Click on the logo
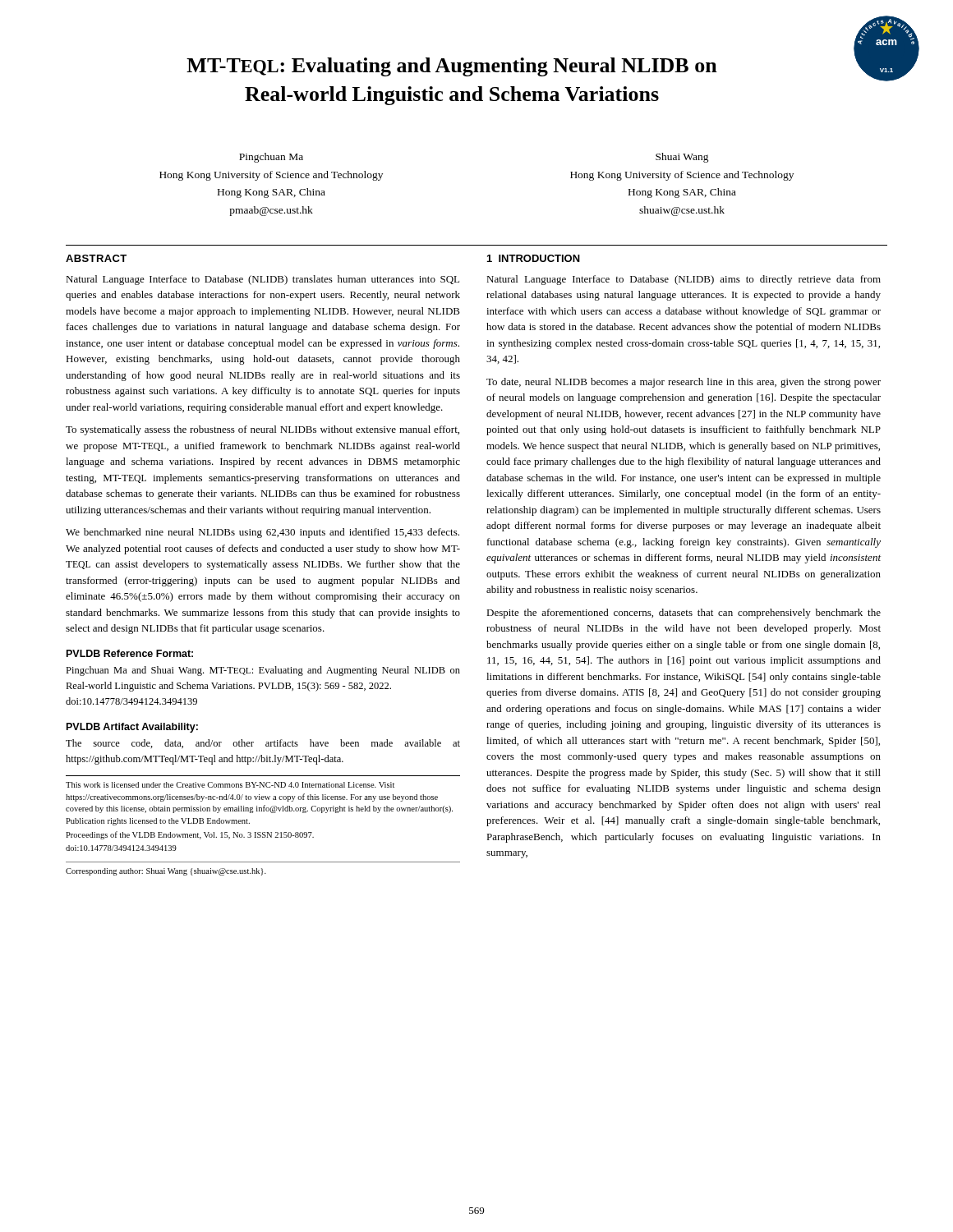The height and width of the screenshot is (1232, 953). tap(886, 50)
